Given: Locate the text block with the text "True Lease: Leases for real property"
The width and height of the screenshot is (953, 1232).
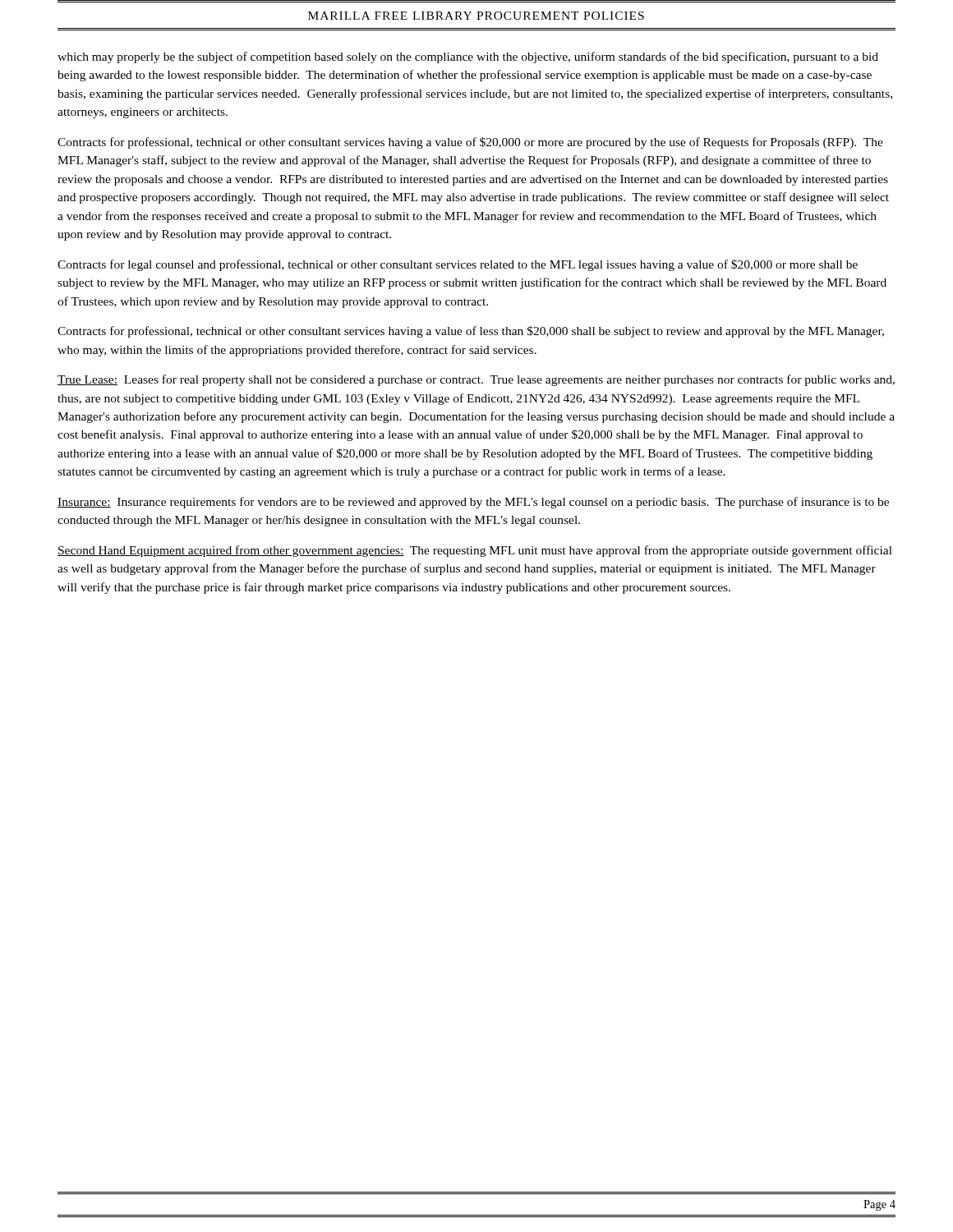Looking at the screenshot, I should pyautogui.click(x=476, y=425).
